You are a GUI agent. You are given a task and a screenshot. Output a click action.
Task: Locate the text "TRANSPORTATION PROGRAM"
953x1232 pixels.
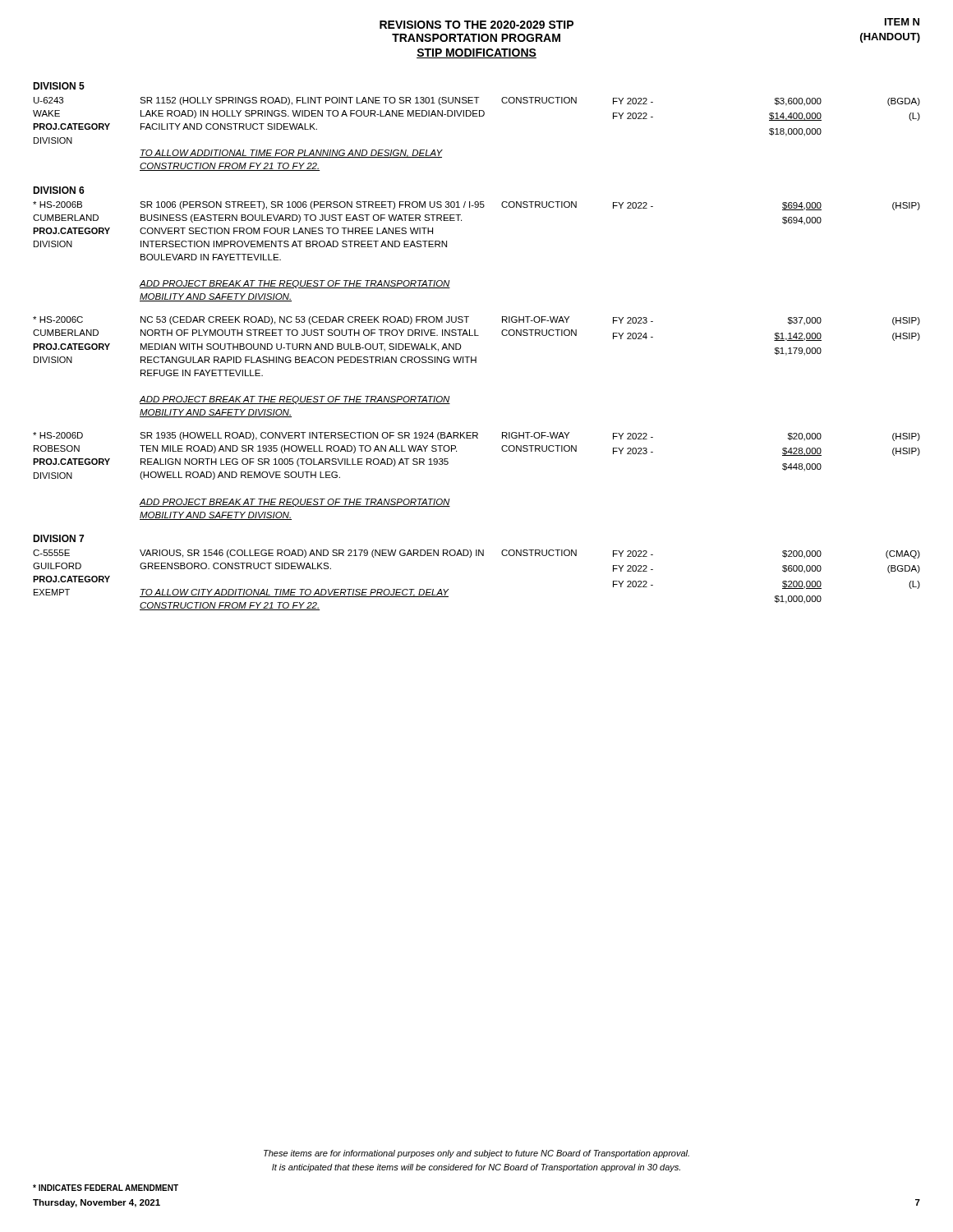[x=476, y=38]
